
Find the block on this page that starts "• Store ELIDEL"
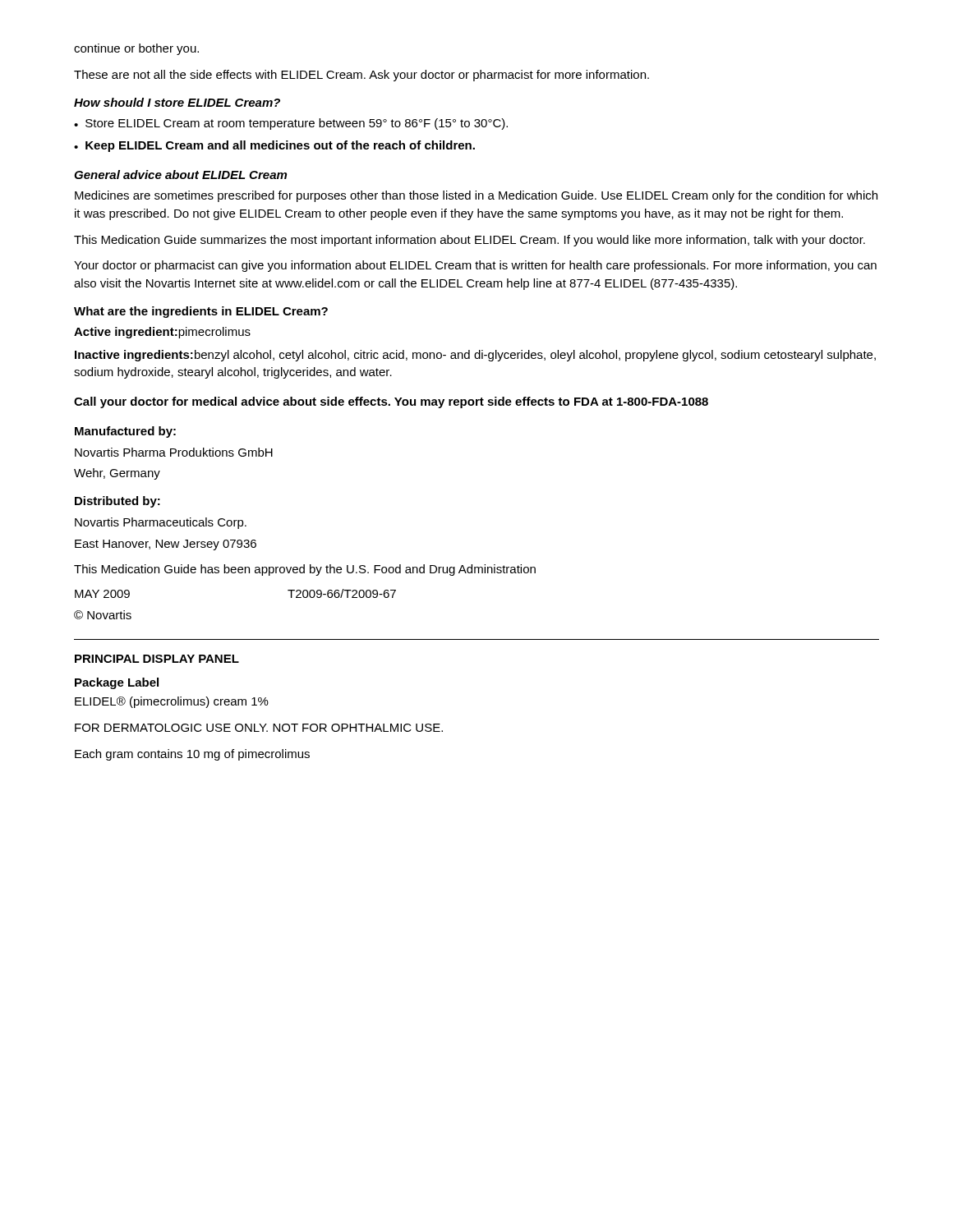(291, 124)
